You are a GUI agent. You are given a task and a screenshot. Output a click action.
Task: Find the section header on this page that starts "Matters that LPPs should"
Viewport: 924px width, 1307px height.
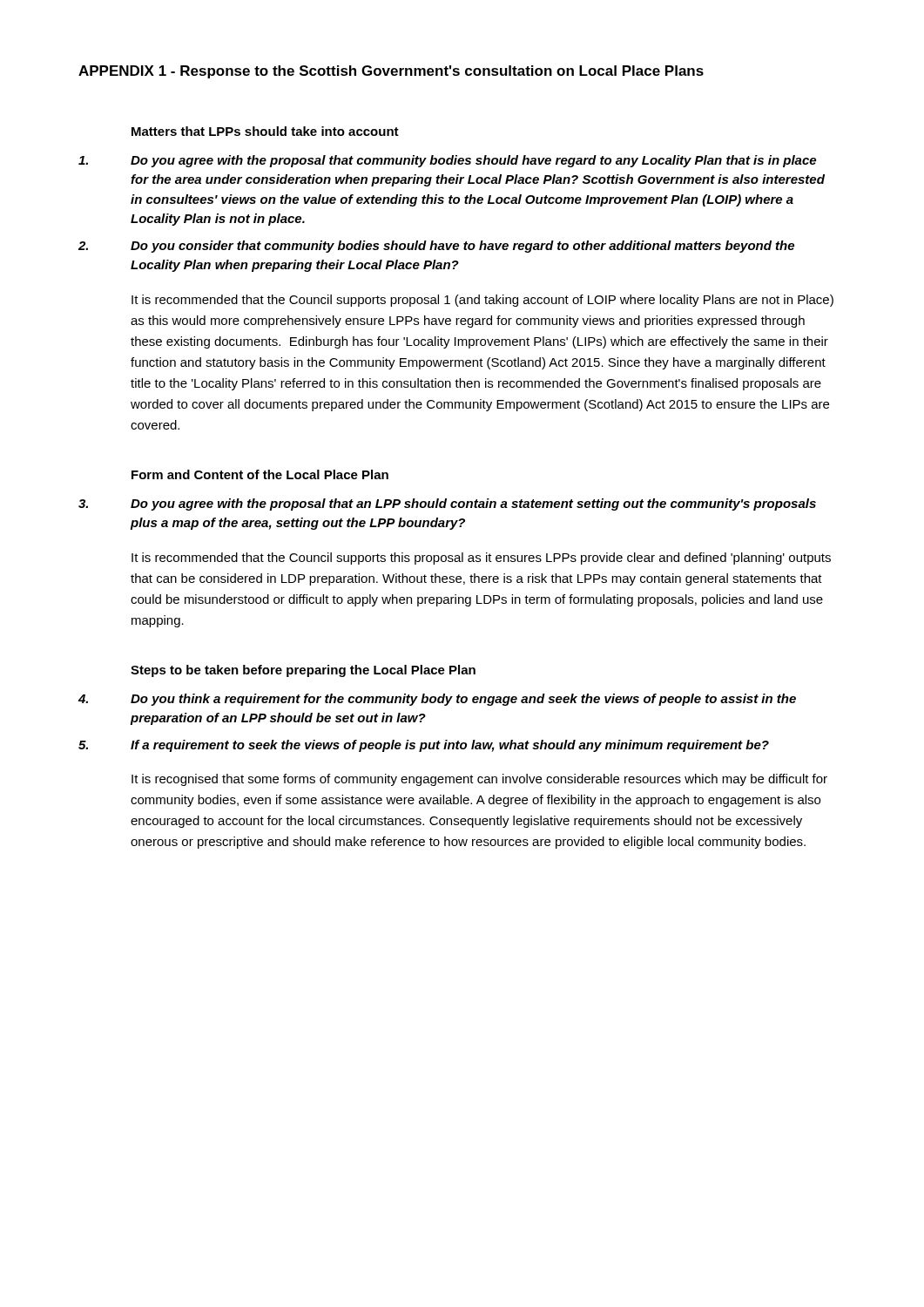(x=265, y=131)
